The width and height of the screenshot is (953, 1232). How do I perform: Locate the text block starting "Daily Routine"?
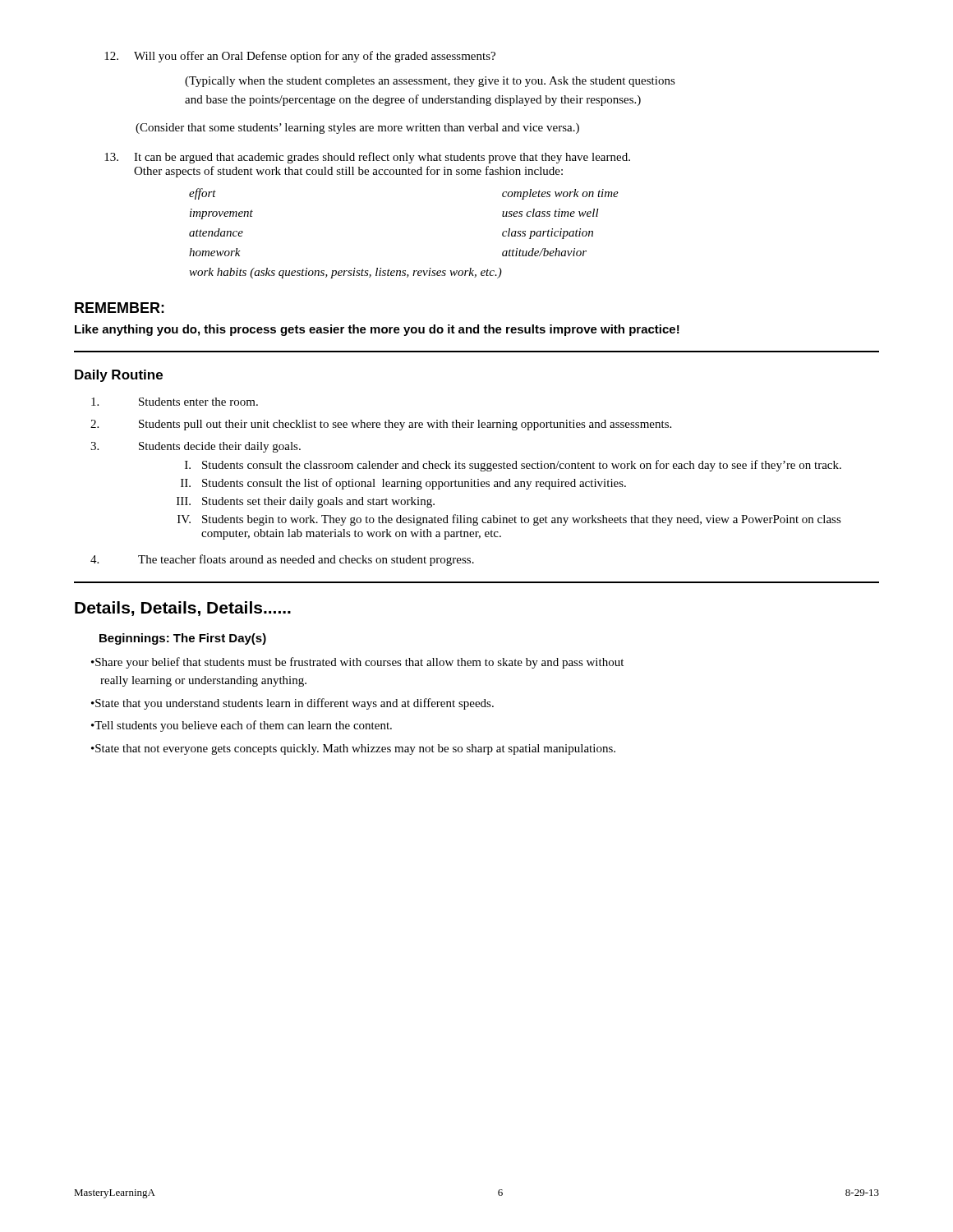coord(119,375)
